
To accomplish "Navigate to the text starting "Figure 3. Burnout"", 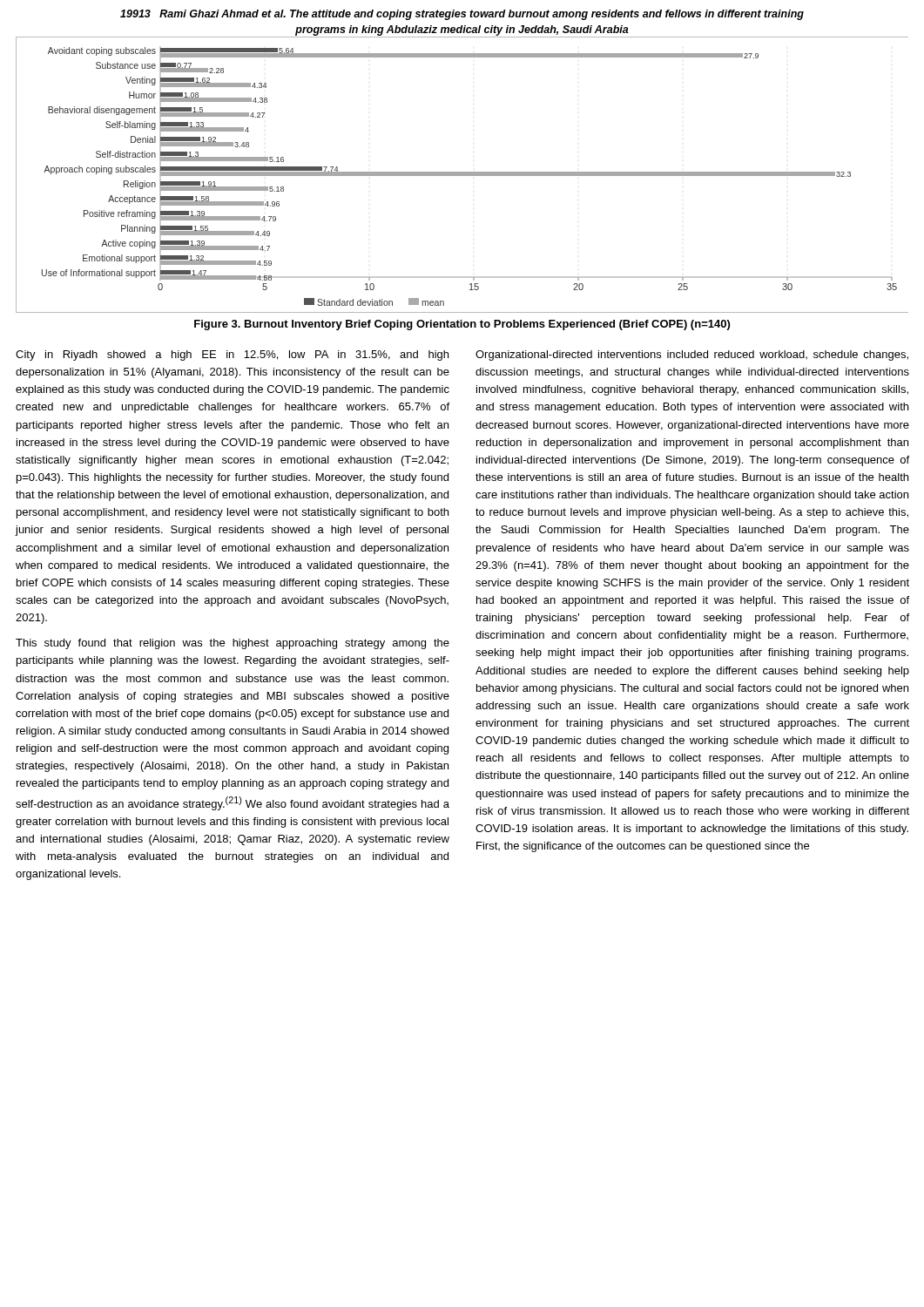I will [462, 324].
